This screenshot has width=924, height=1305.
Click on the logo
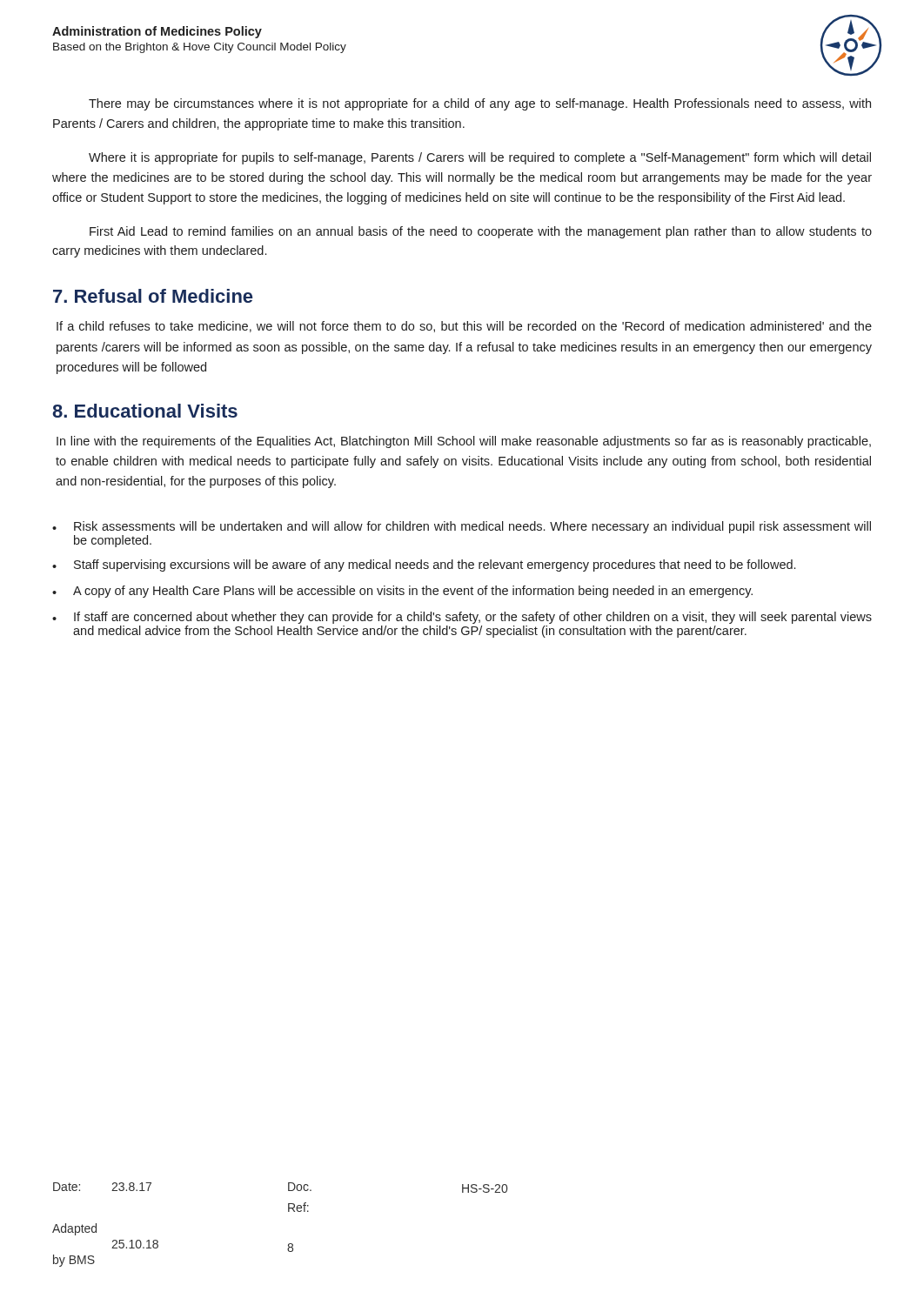(851, 45)
